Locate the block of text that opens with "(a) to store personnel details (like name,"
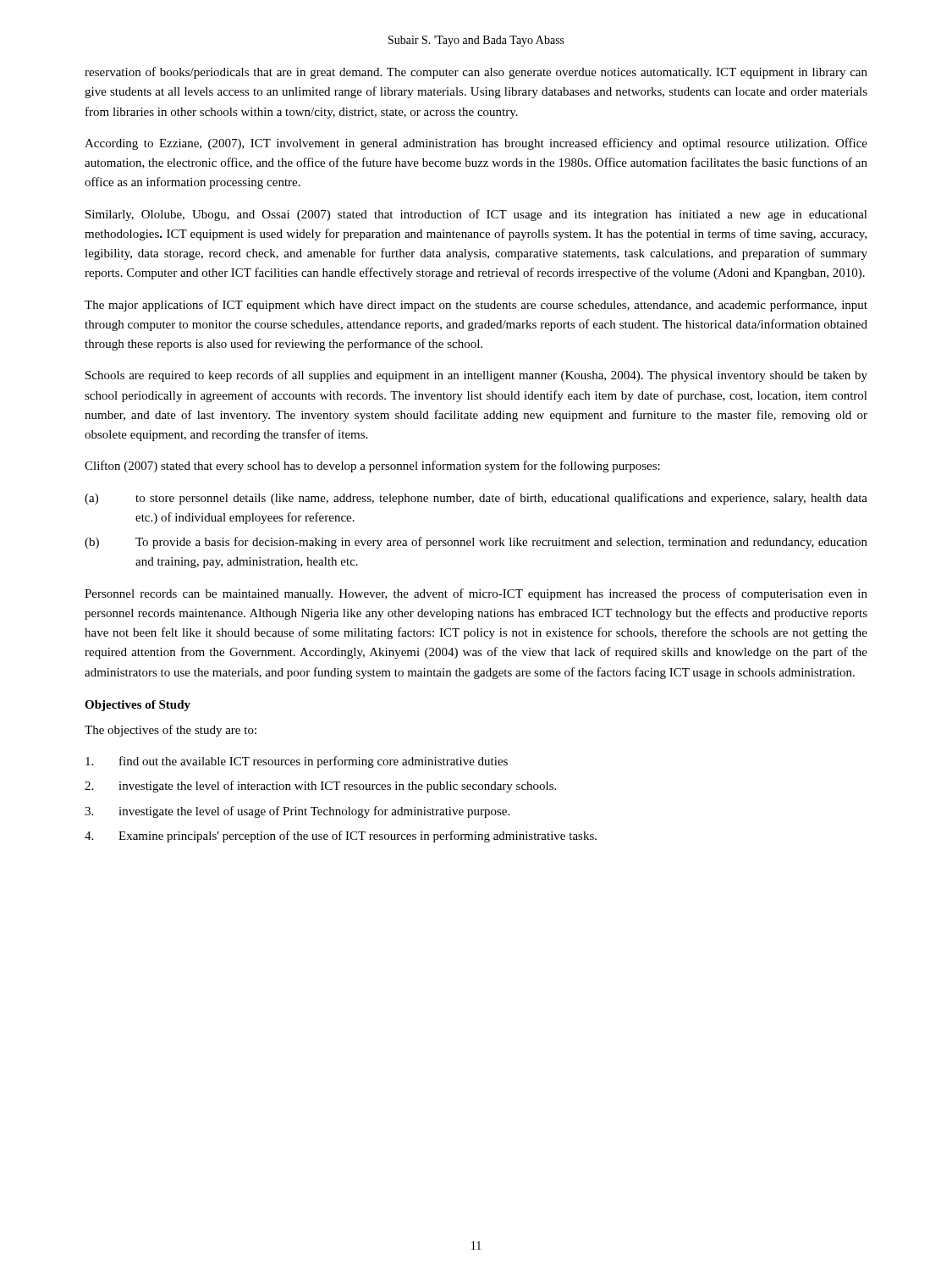Viewport: 952px width, 1270px height. pyautogui.click(x=476, y=508)
